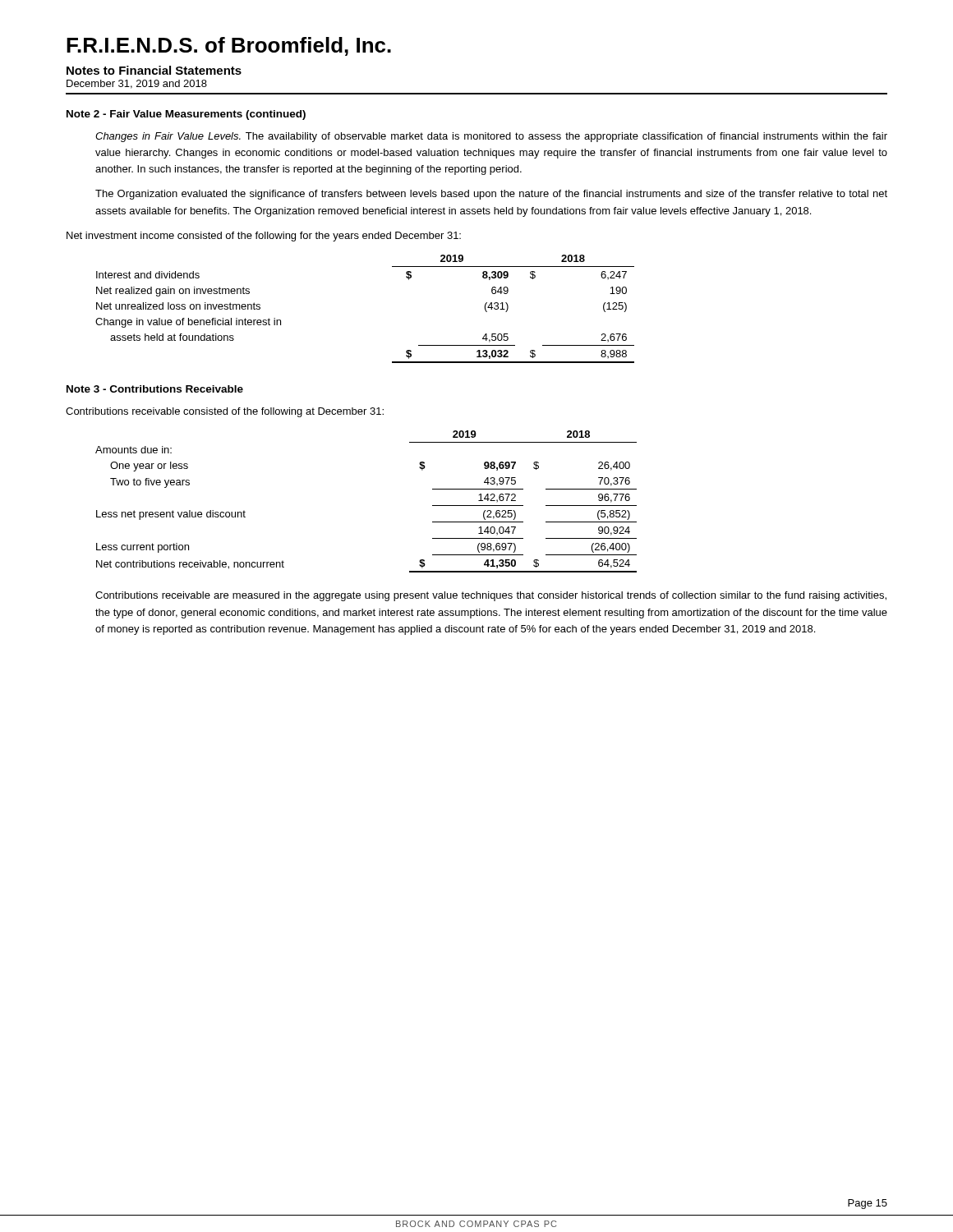Select the passage starting "December 31, 2019 and 2018"

(136, 83)
